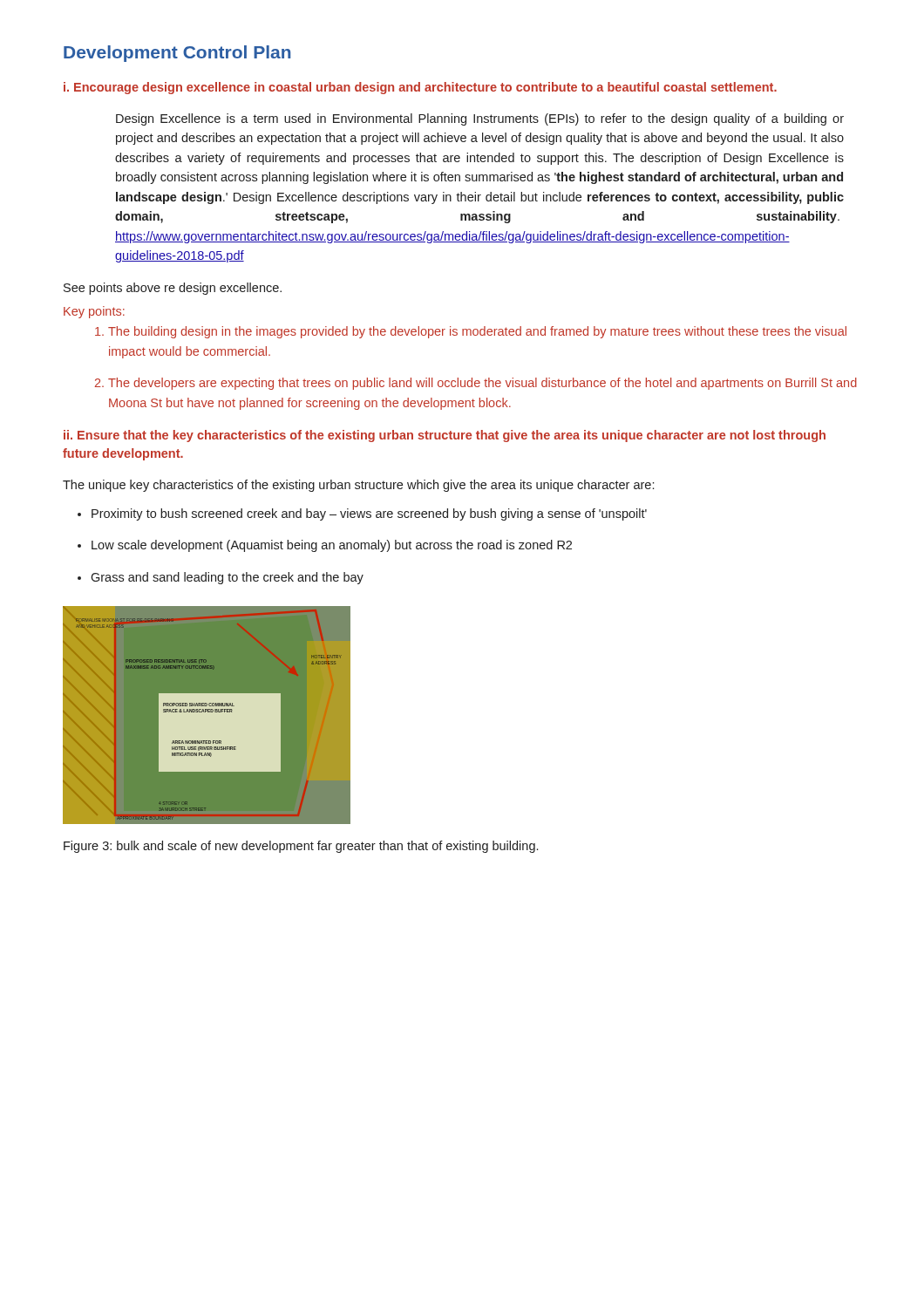
Task: Click on the text starting "Low scale development (Aquamist being an"
Action: [x=332, y=545]
